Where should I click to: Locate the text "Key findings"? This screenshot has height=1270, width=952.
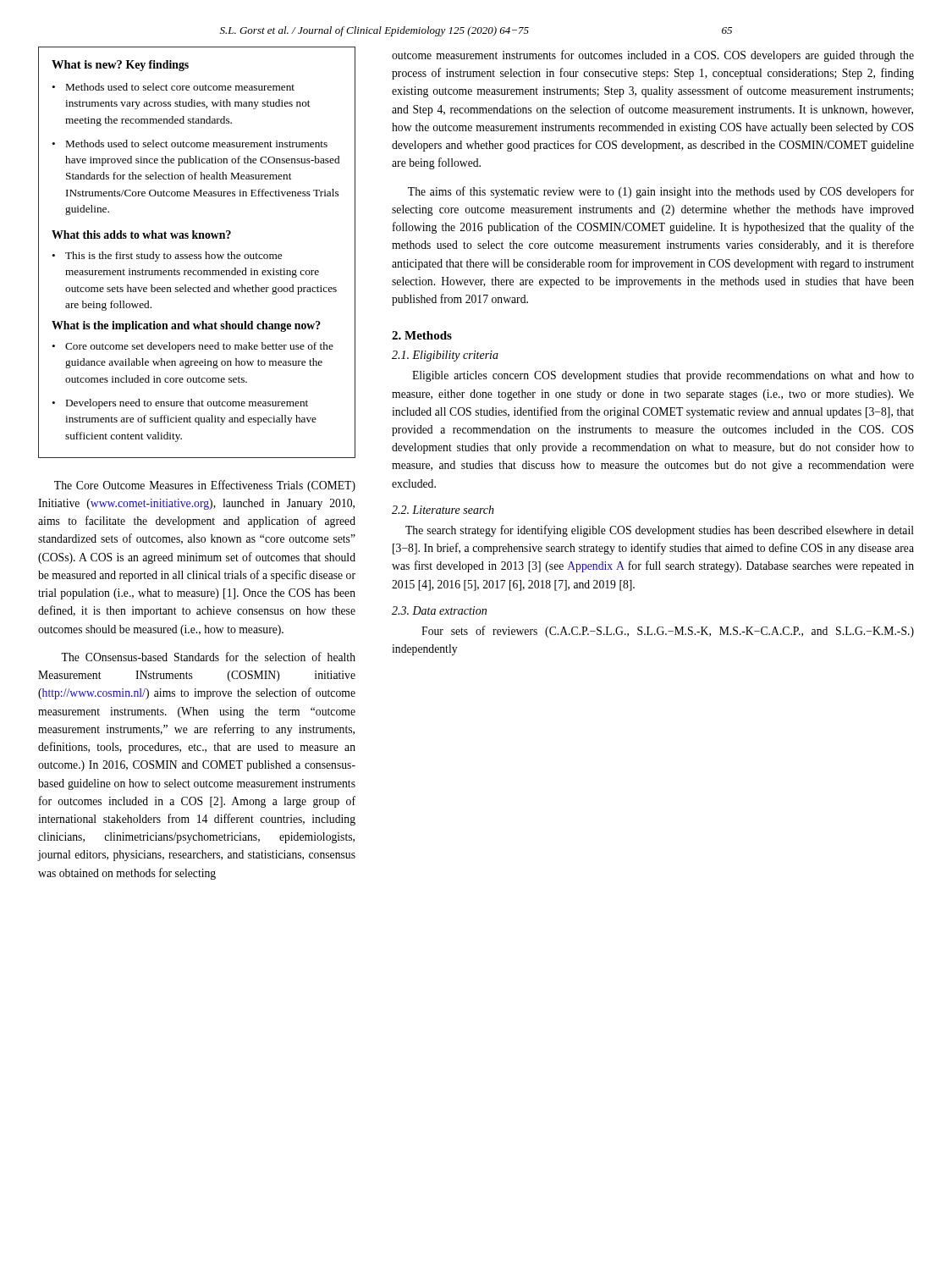[x=157, y=65]
